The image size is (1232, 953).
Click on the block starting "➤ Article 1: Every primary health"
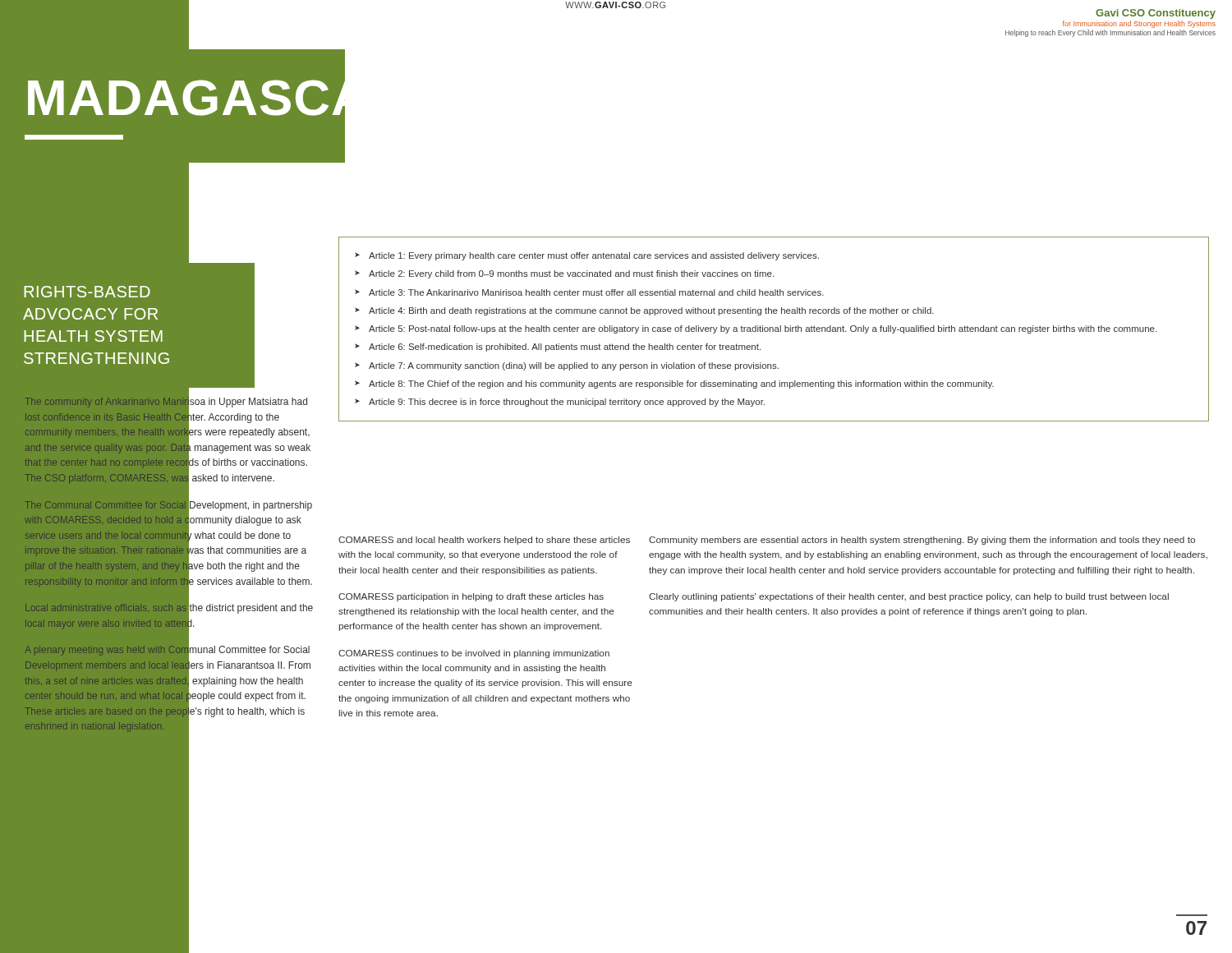click(774, 329)
